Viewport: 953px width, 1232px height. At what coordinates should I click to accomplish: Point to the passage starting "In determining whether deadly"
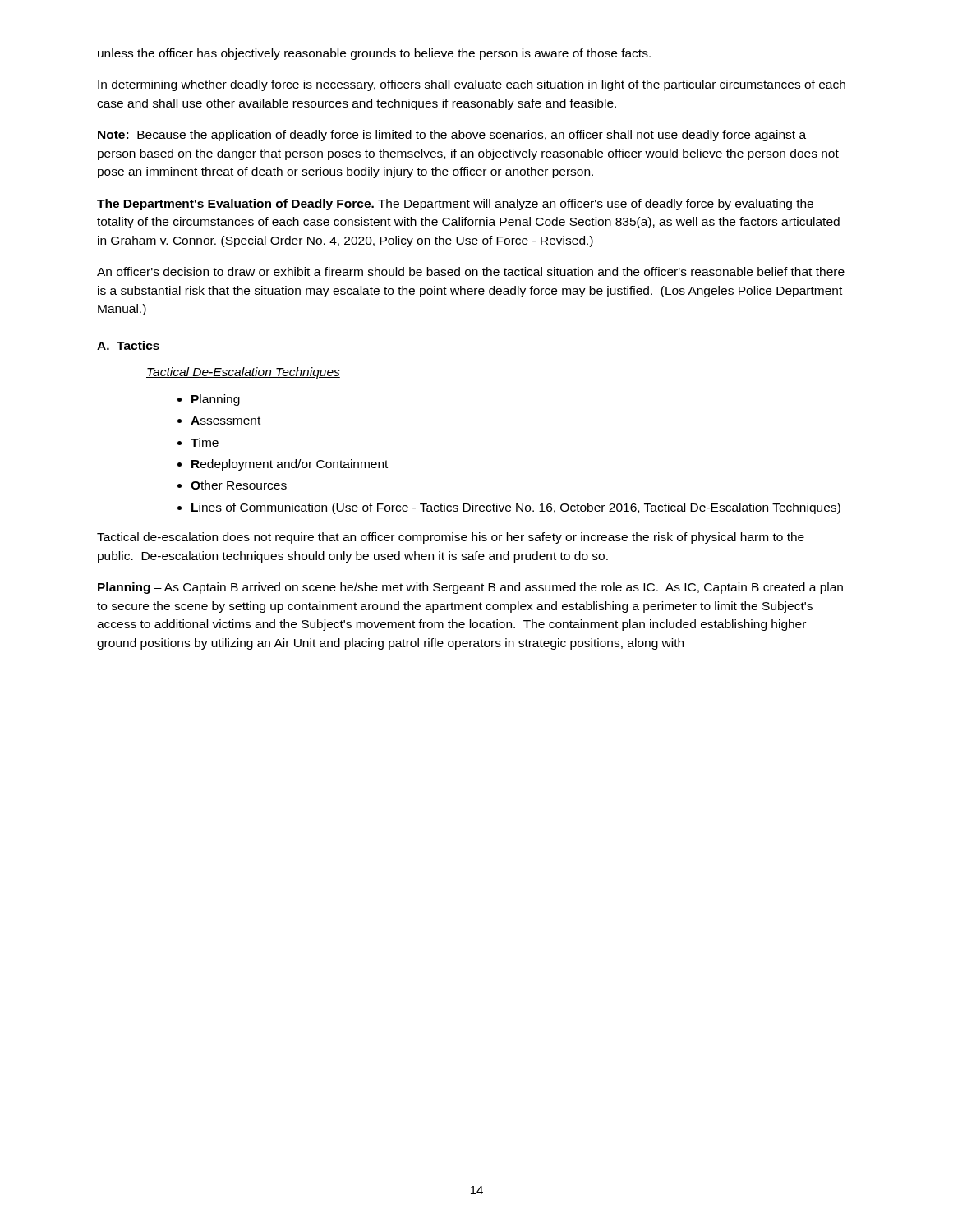pos(471,94)
